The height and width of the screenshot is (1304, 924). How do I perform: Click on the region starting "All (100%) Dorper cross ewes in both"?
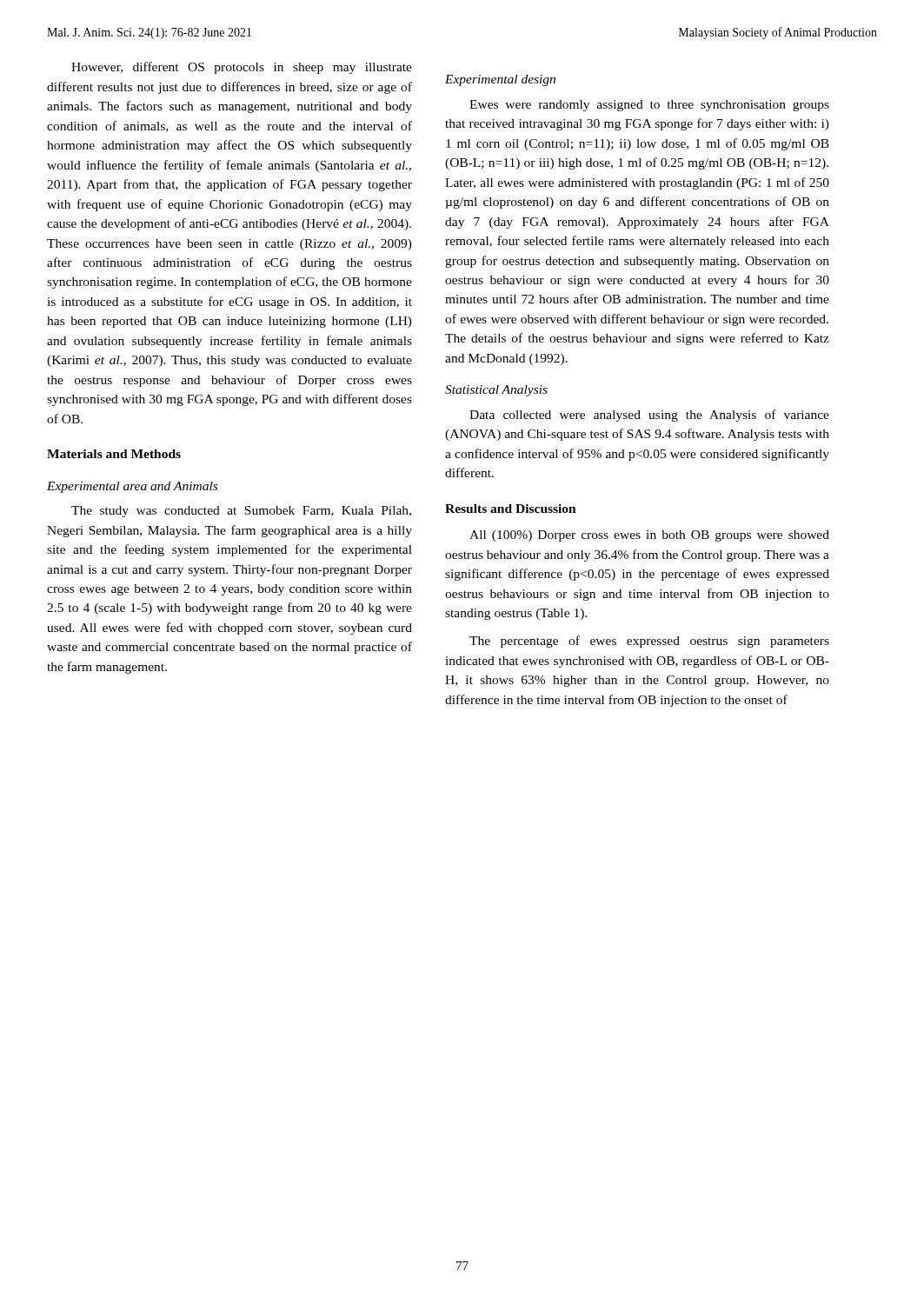pyautogui.click(x=649, y=536)
